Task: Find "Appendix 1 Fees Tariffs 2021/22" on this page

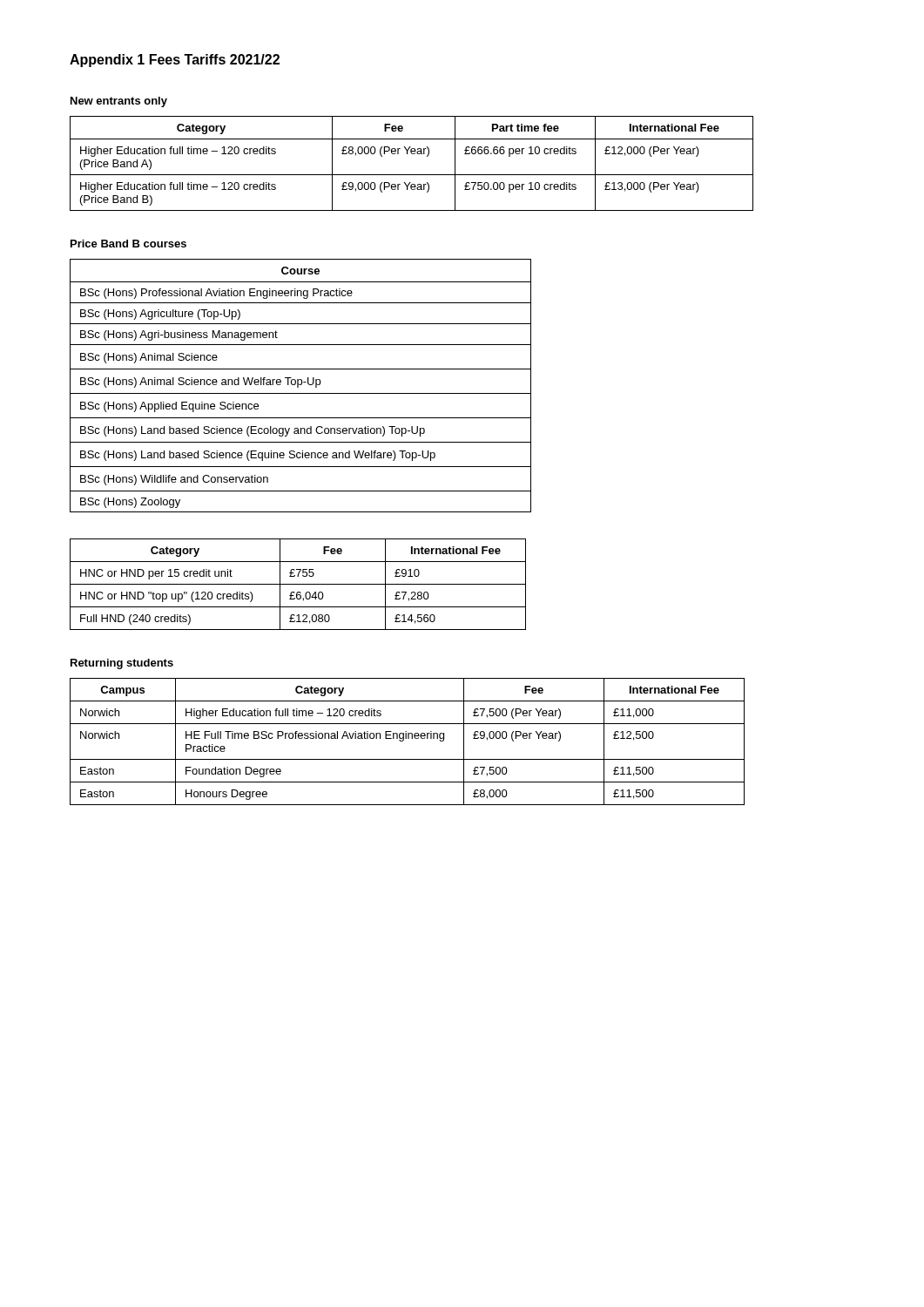Action: pyautogui.click(x=175, y=61)
